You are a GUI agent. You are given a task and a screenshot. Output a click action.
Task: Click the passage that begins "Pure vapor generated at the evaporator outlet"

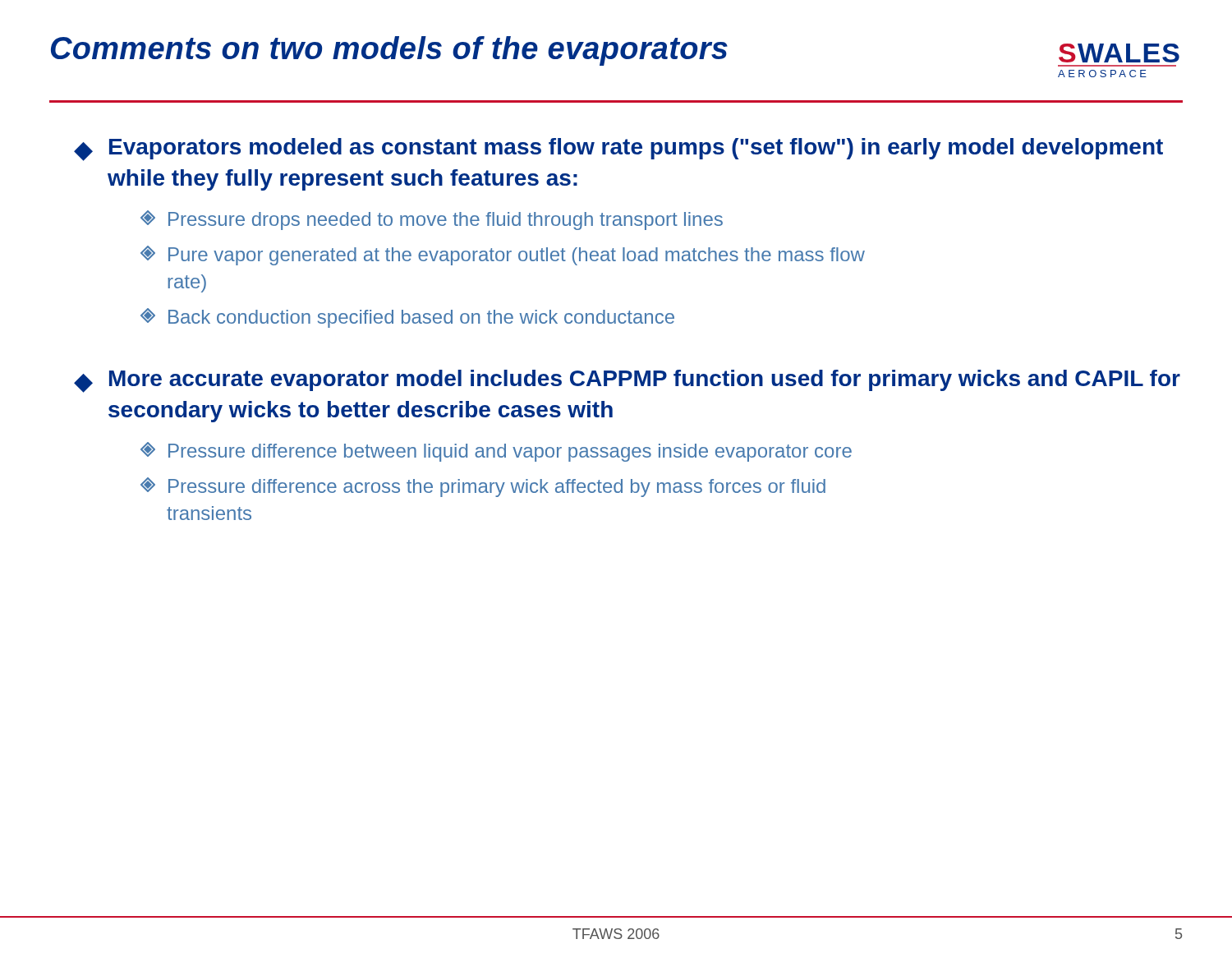coord(503,268)
